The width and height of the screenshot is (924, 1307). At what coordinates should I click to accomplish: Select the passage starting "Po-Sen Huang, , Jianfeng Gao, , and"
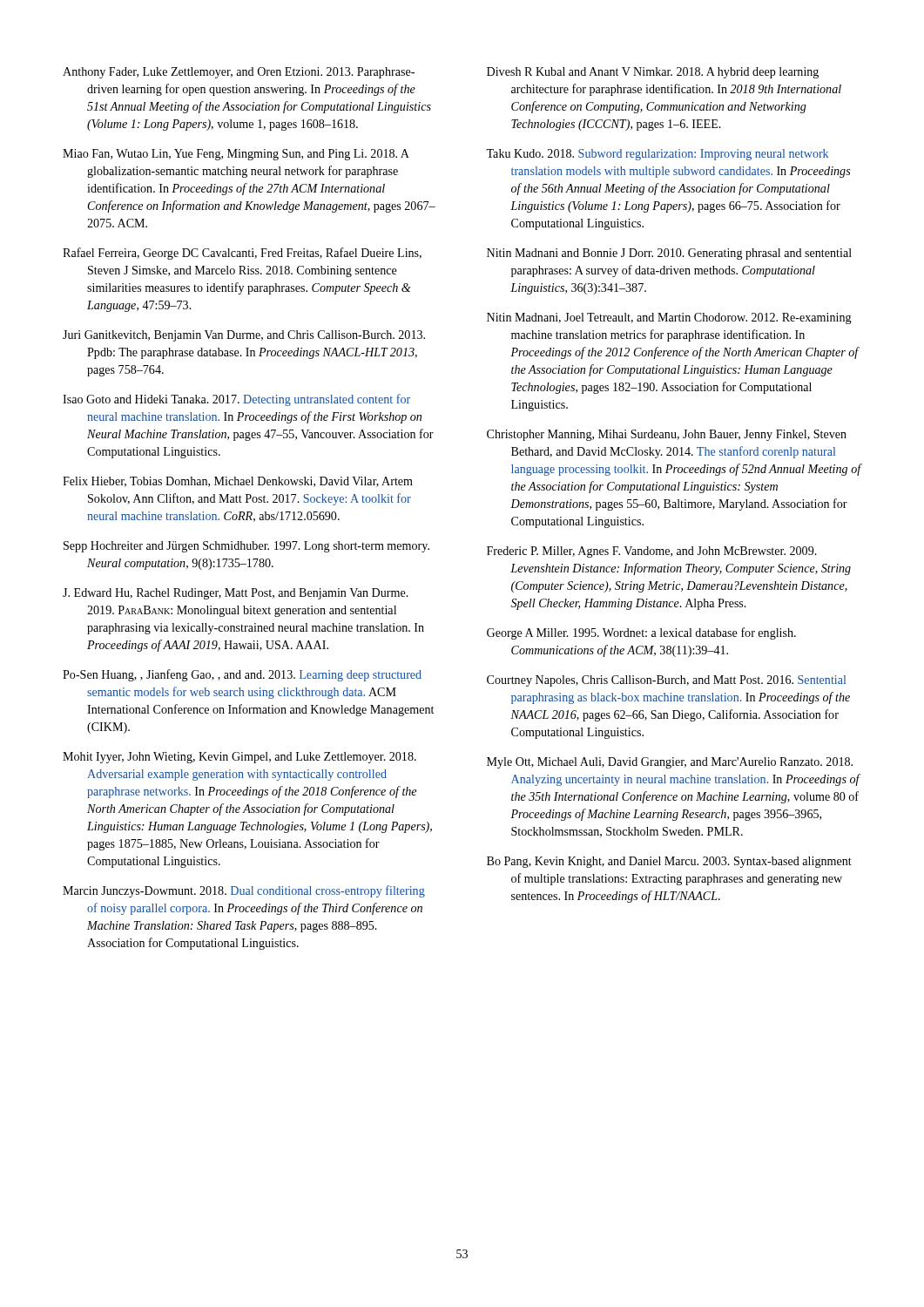[x=248, y=701]
